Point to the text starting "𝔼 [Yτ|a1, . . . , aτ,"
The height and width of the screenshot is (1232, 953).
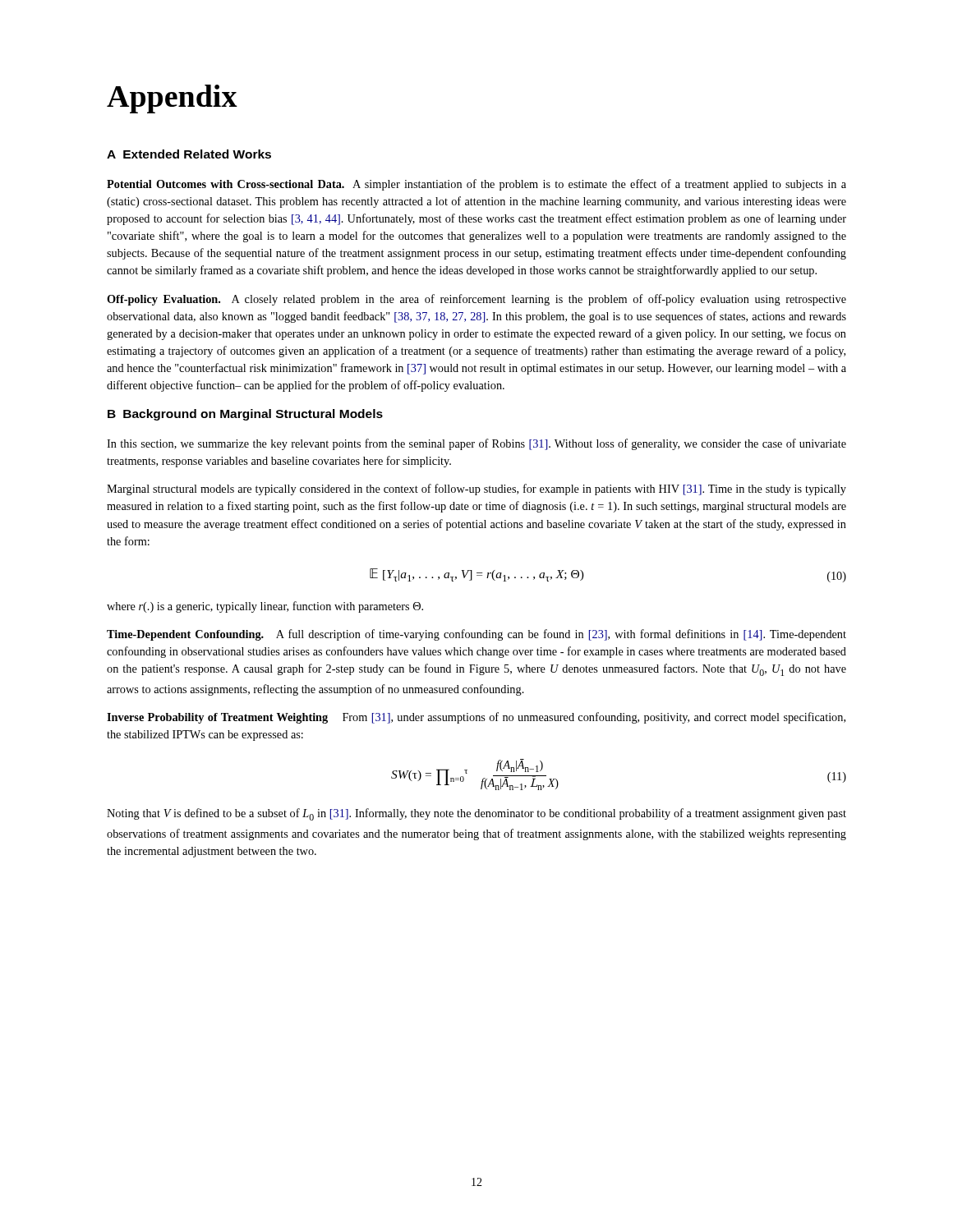(391, 575)
